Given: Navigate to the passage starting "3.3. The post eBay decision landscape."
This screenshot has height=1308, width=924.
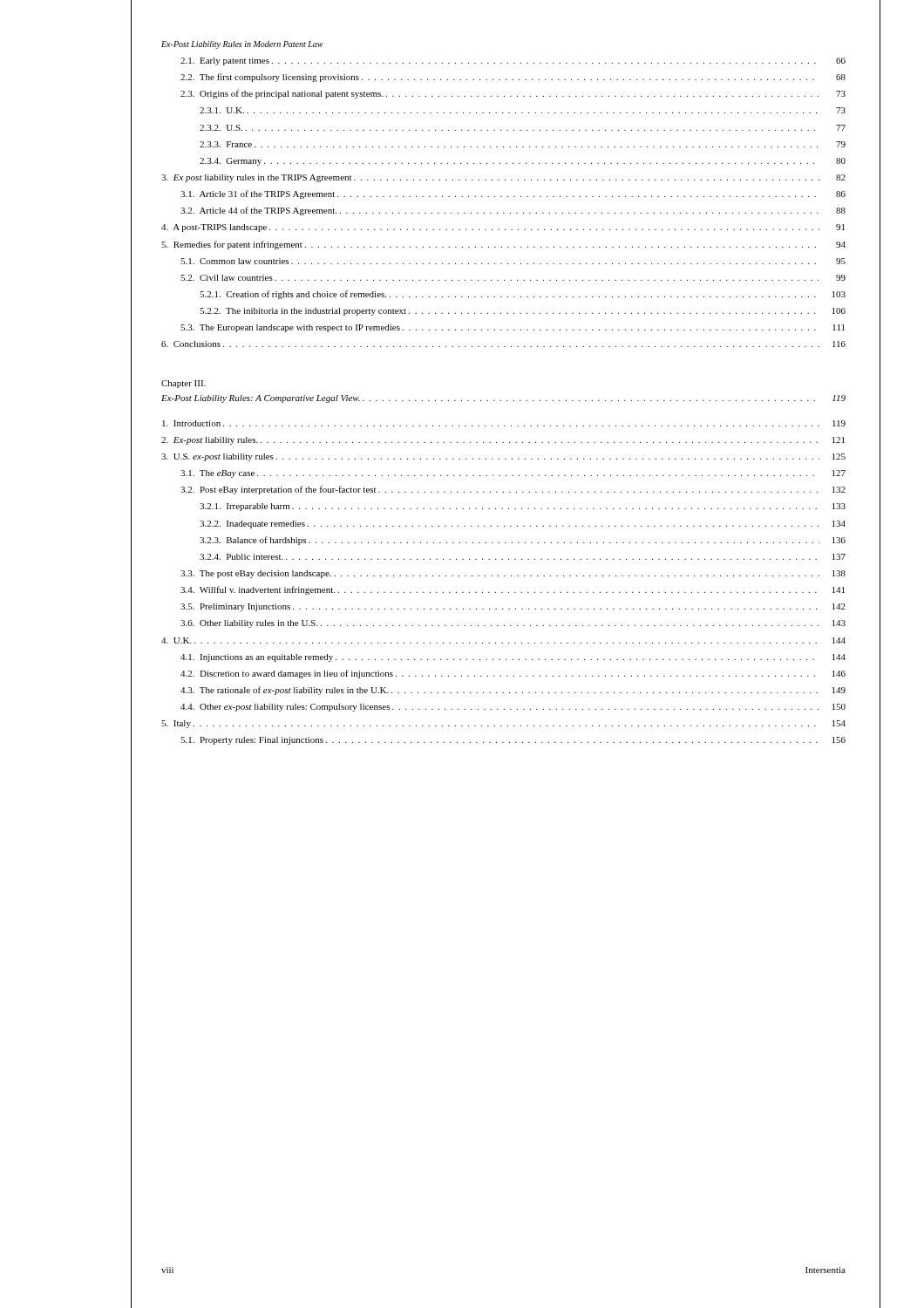Looking at the screenshot, I should pos(513,573).
